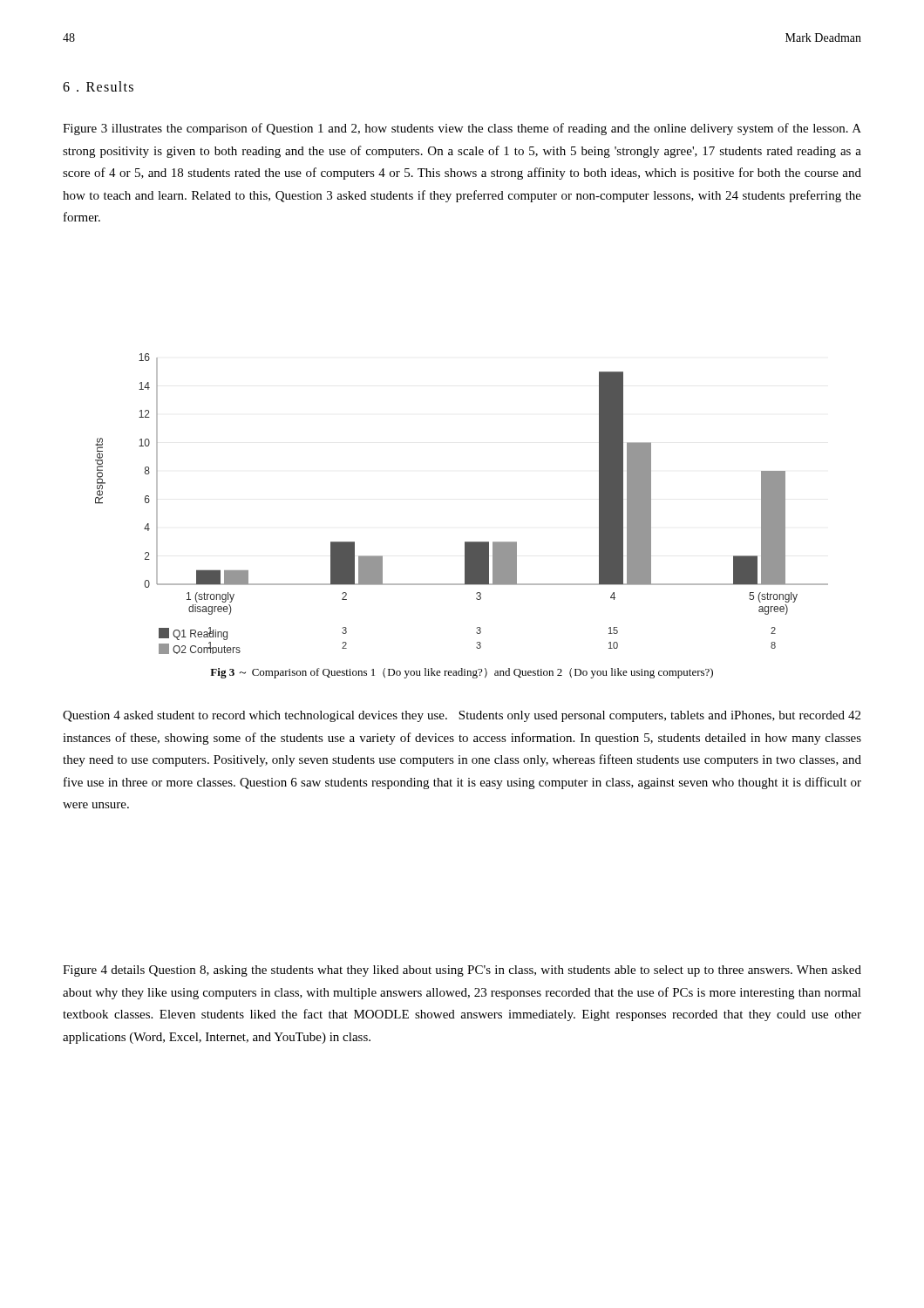Screen dimensions: 1308x924
Task: Select the grouped bar chart
Action: pos(471,499)
